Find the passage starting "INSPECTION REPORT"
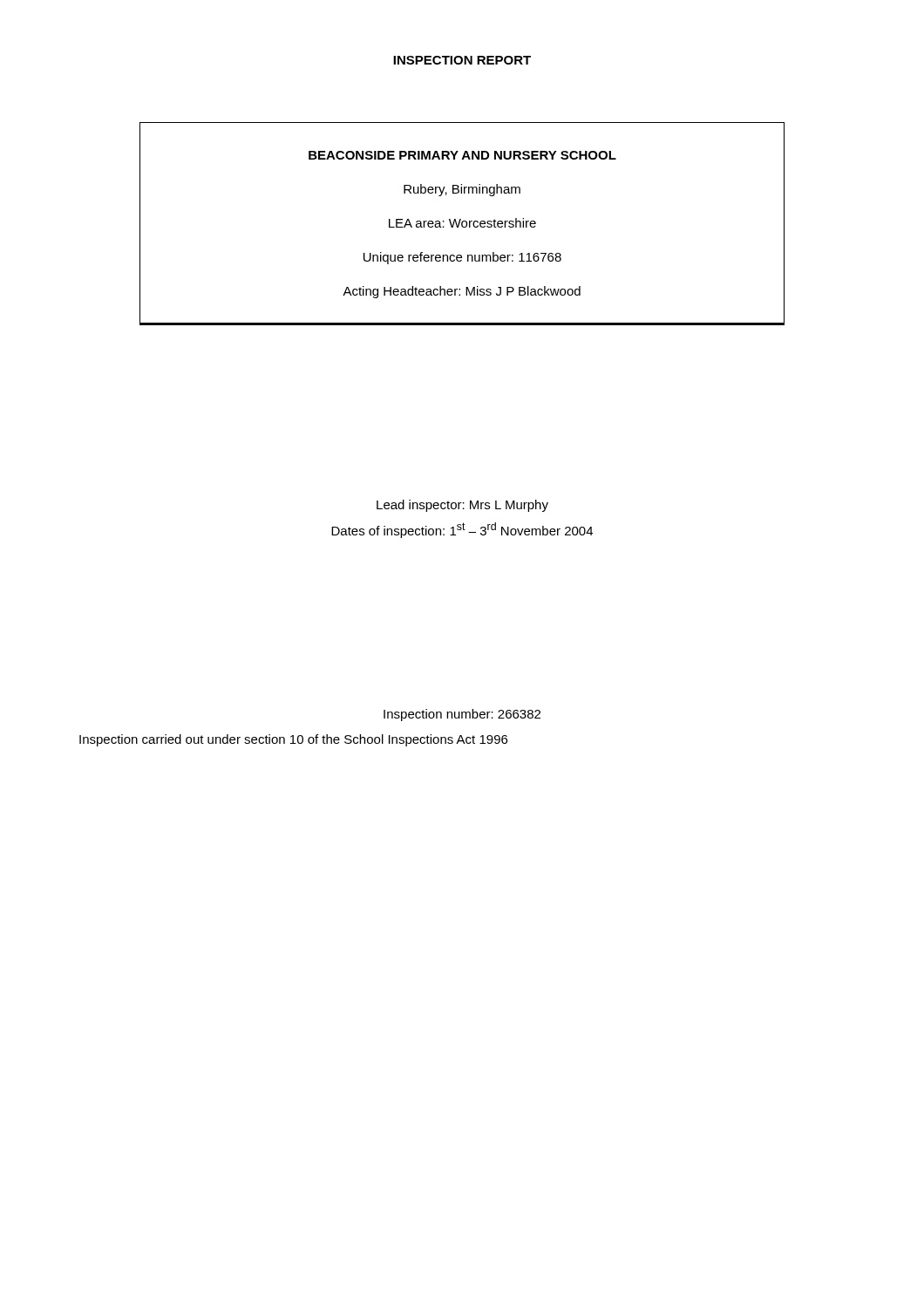The image size is (924, 1308). (462, 60)
